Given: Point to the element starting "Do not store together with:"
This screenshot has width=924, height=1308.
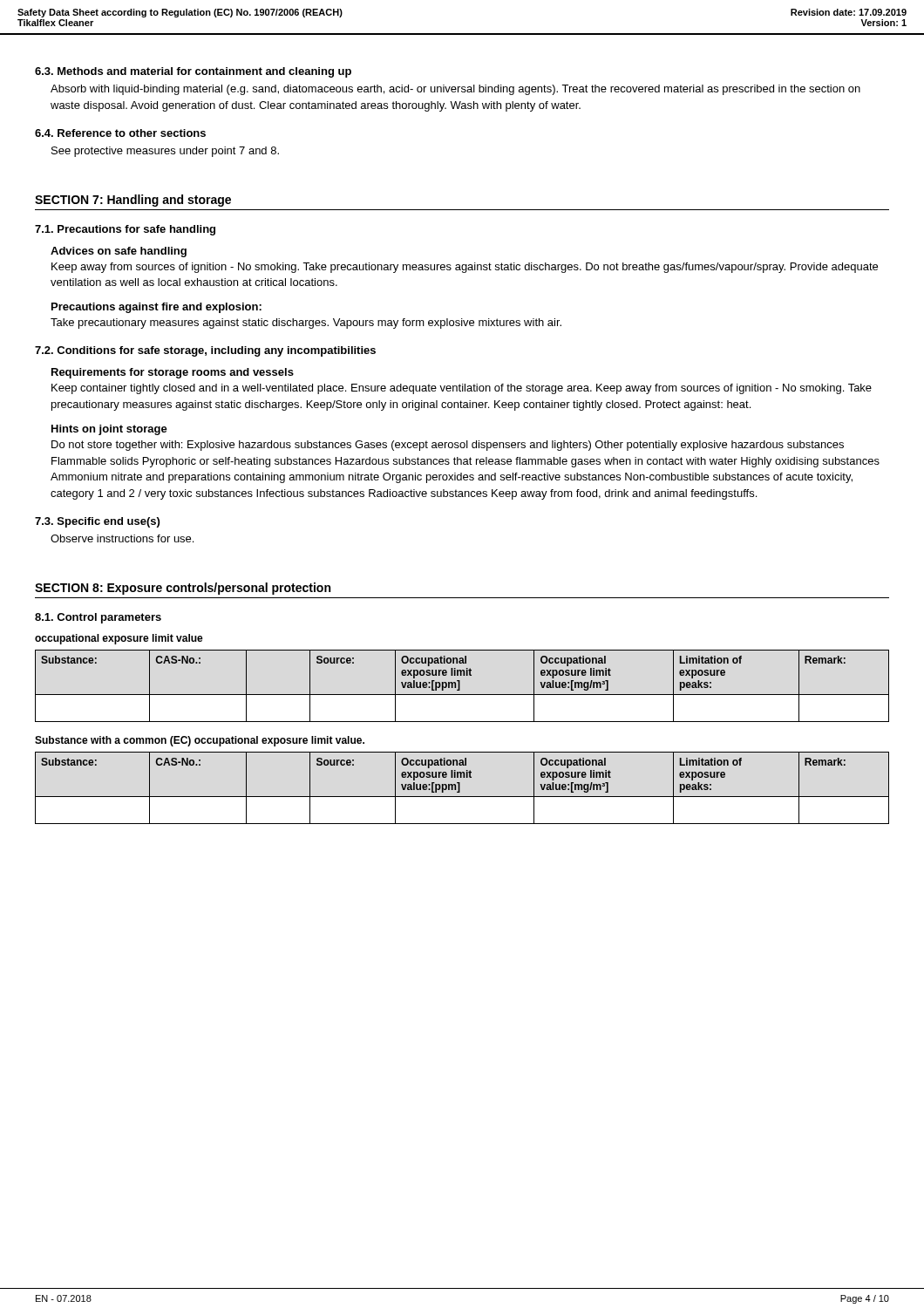Looking at the screenshot, I should 465,469.
